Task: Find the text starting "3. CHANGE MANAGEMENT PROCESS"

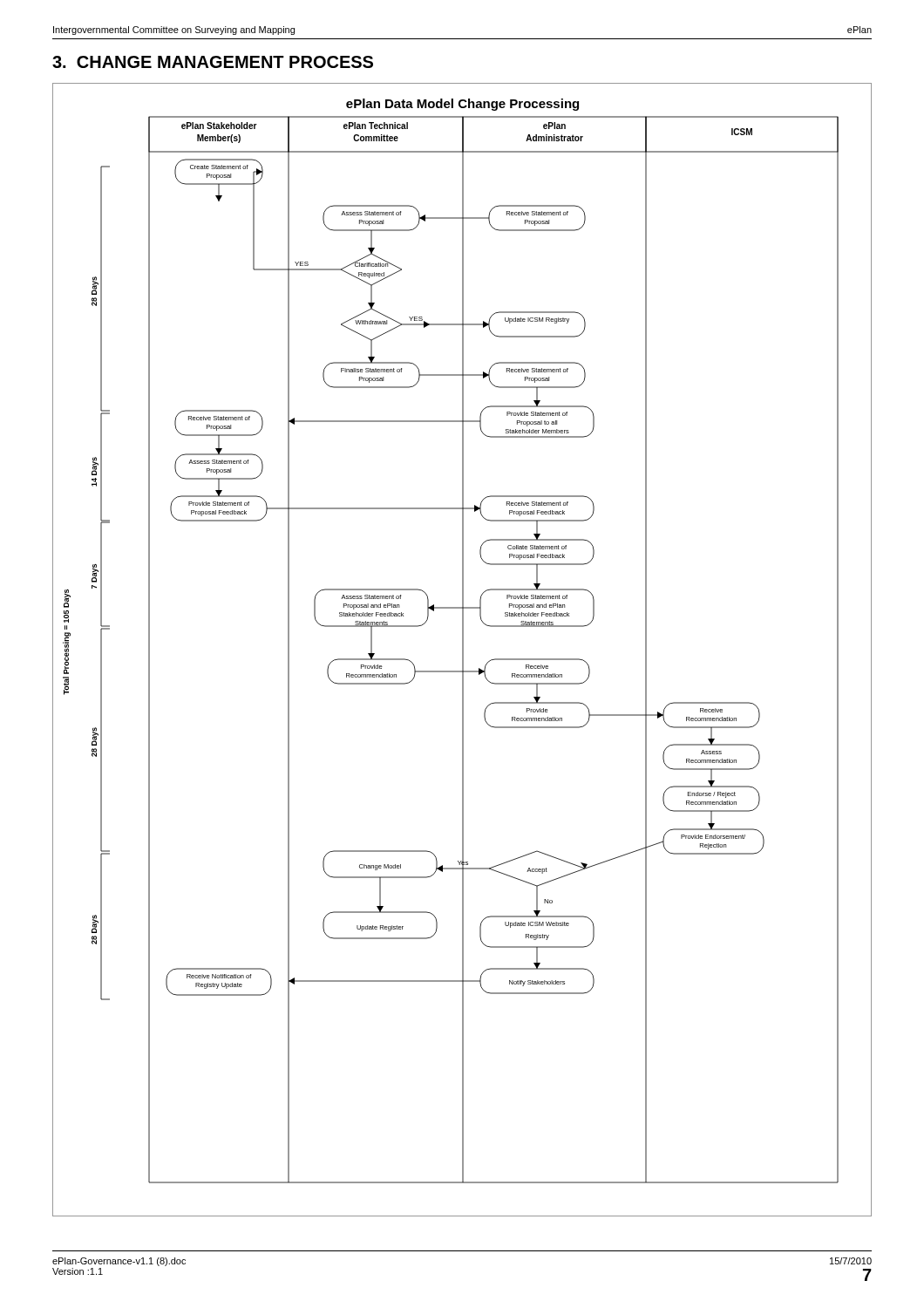Action: (x=213, y=62)
